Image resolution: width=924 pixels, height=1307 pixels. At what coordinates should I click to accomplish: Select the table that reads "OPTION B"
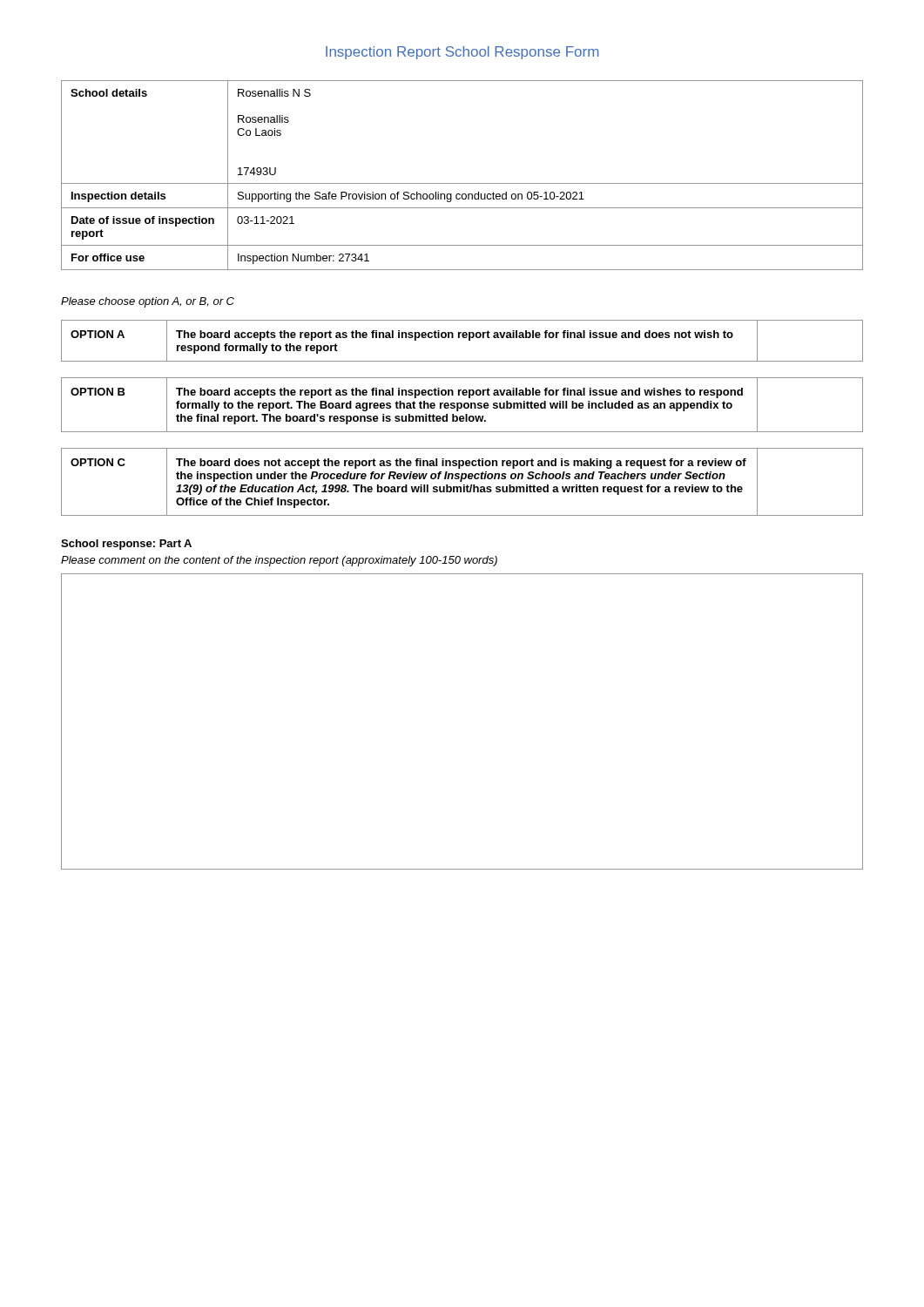[x=462, y=405]
